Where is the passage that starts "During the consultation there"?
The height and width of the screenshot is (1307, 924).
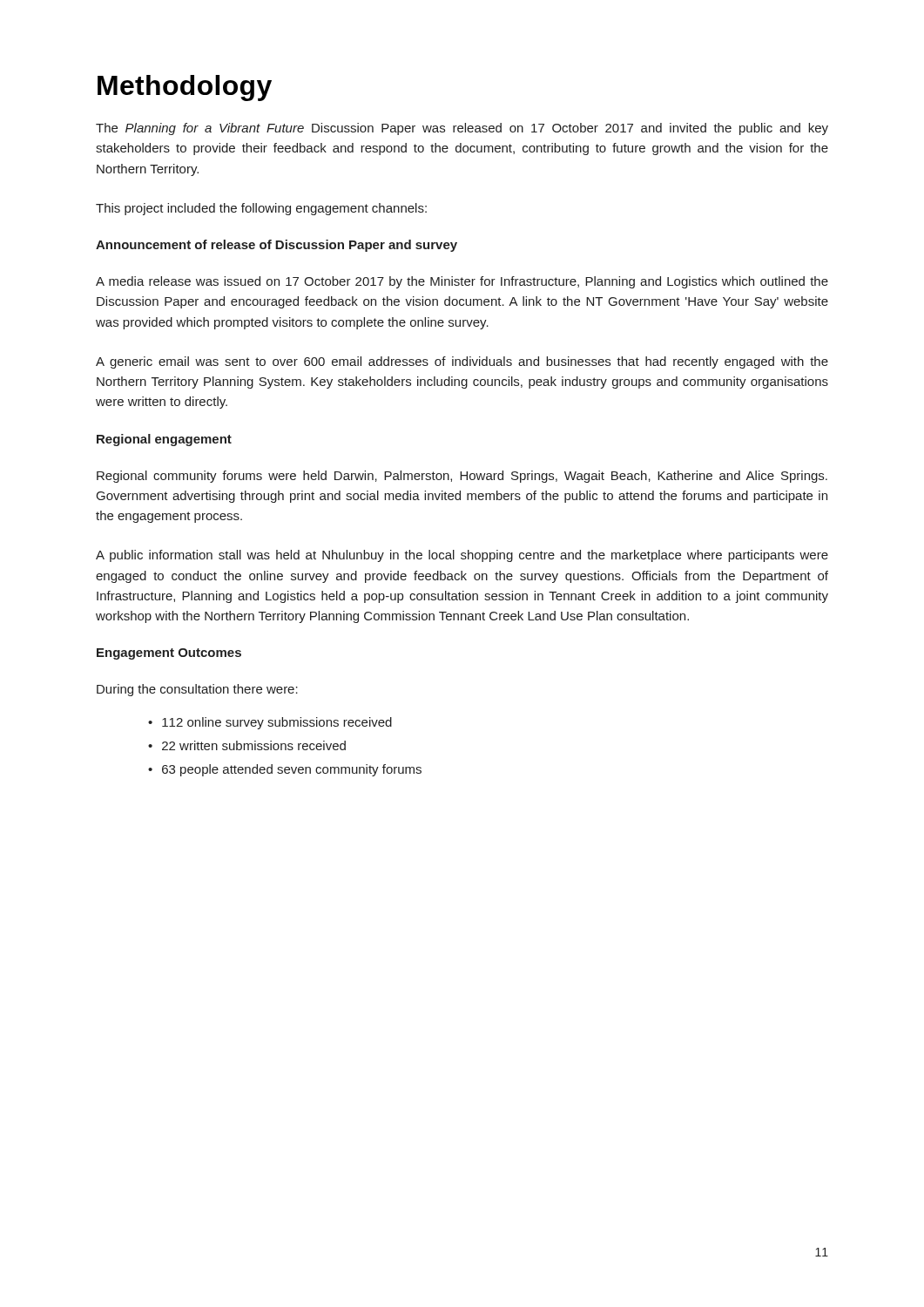coord(197,689)
